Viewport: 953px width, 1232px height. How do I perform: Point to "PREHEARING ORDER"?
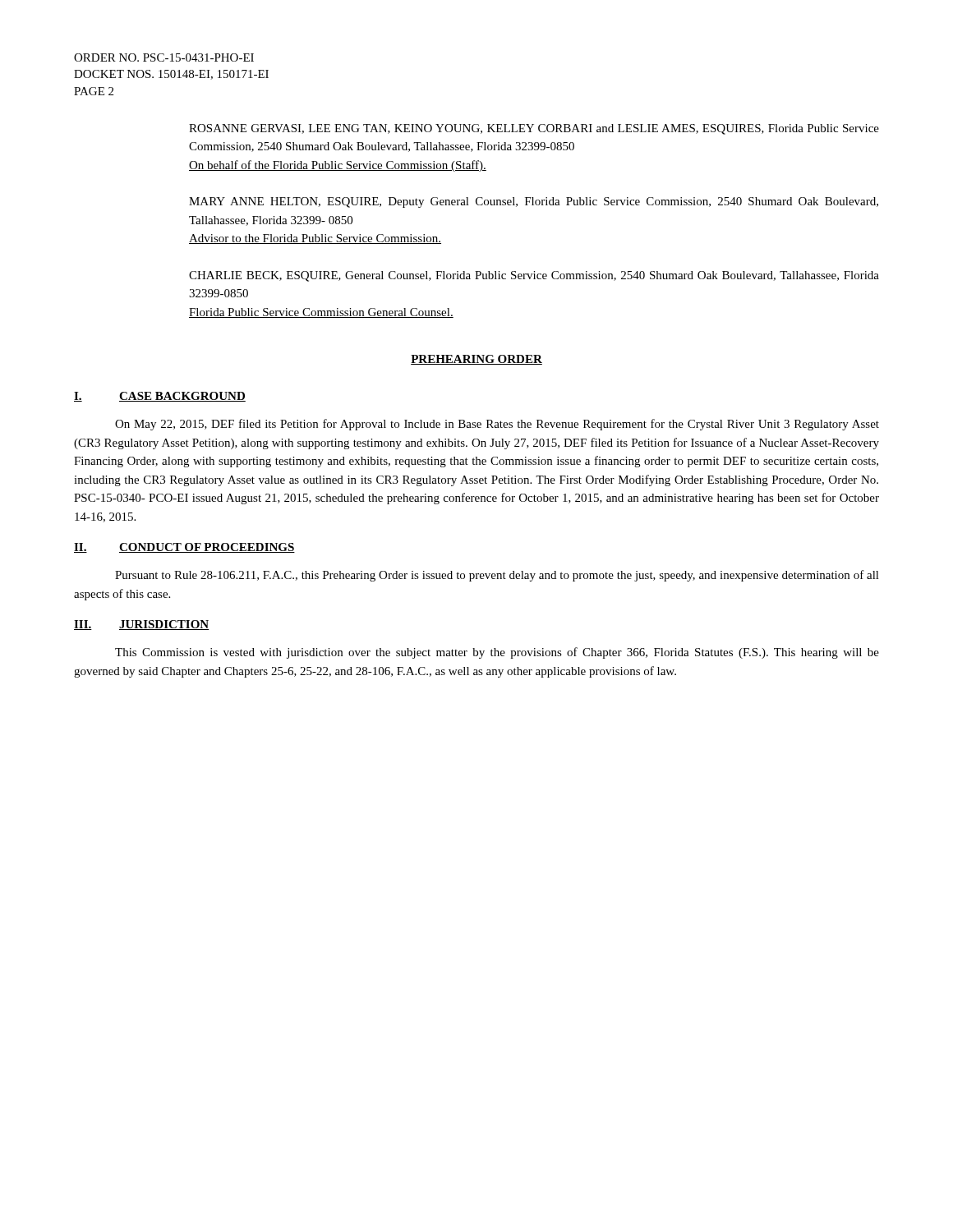pyautogui.click(x=476, y=360)
